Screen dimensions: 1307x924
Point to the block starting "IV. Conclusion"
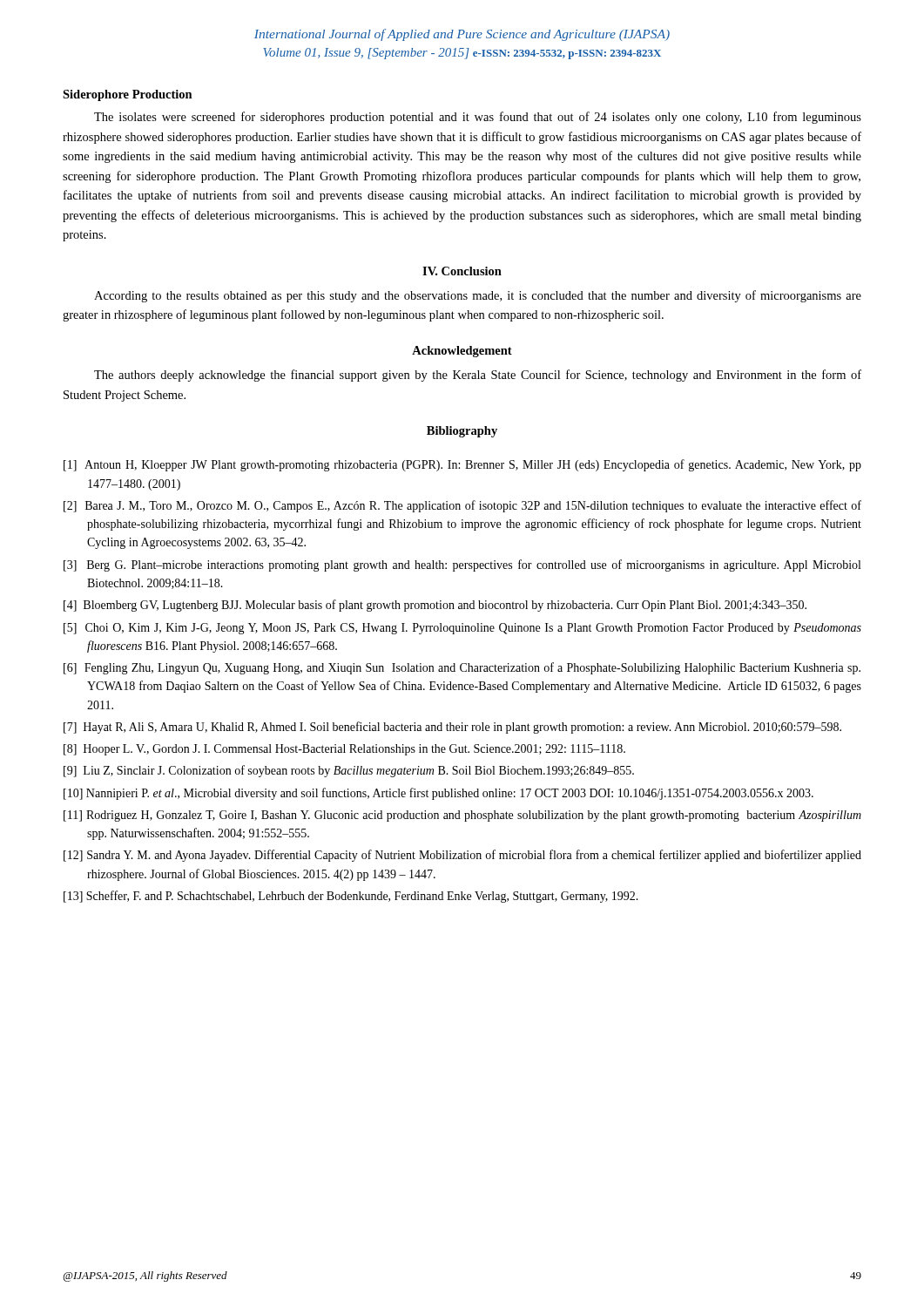click(462, 271)
